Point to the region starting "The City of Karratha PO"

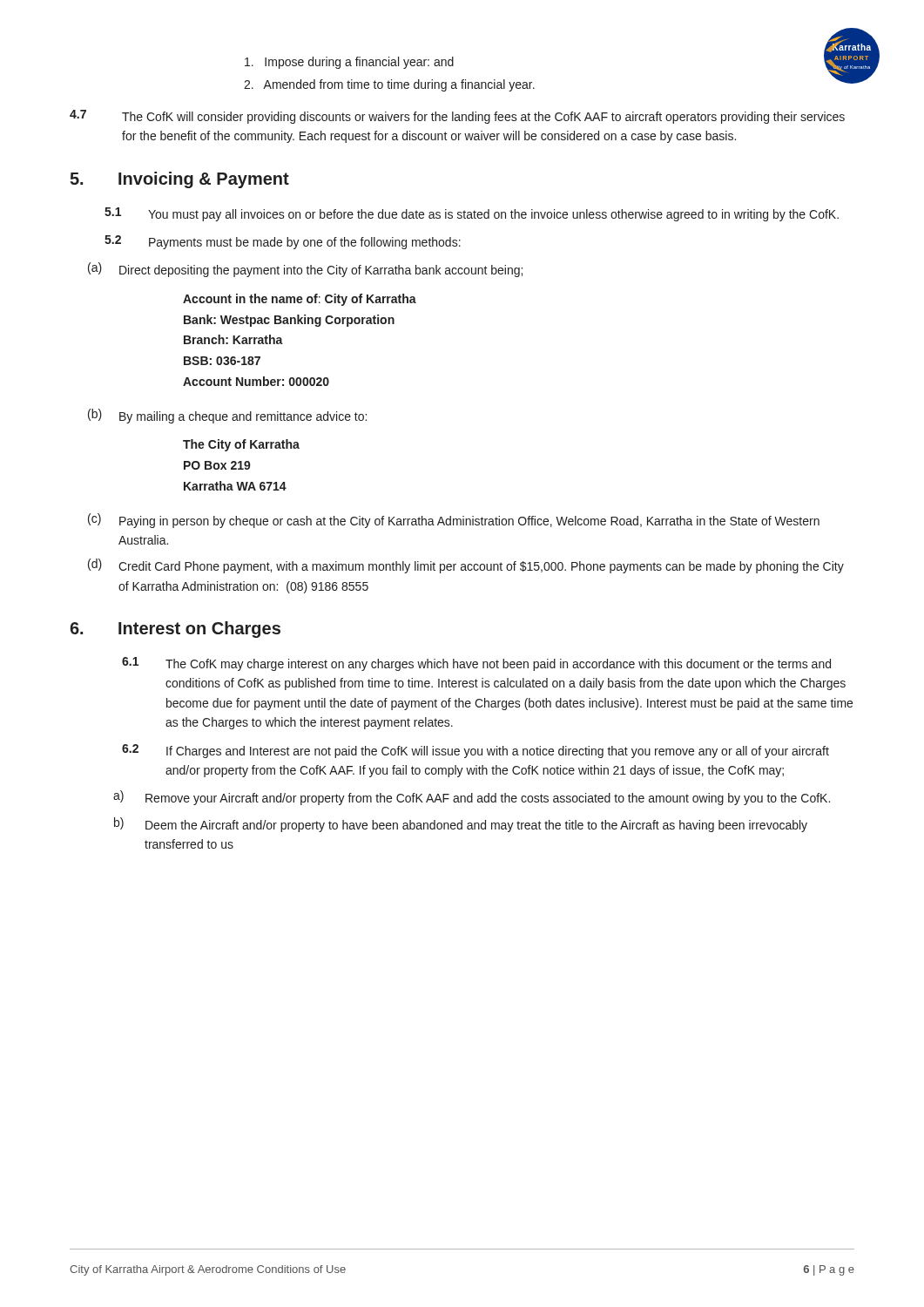[x=241, y=465]
